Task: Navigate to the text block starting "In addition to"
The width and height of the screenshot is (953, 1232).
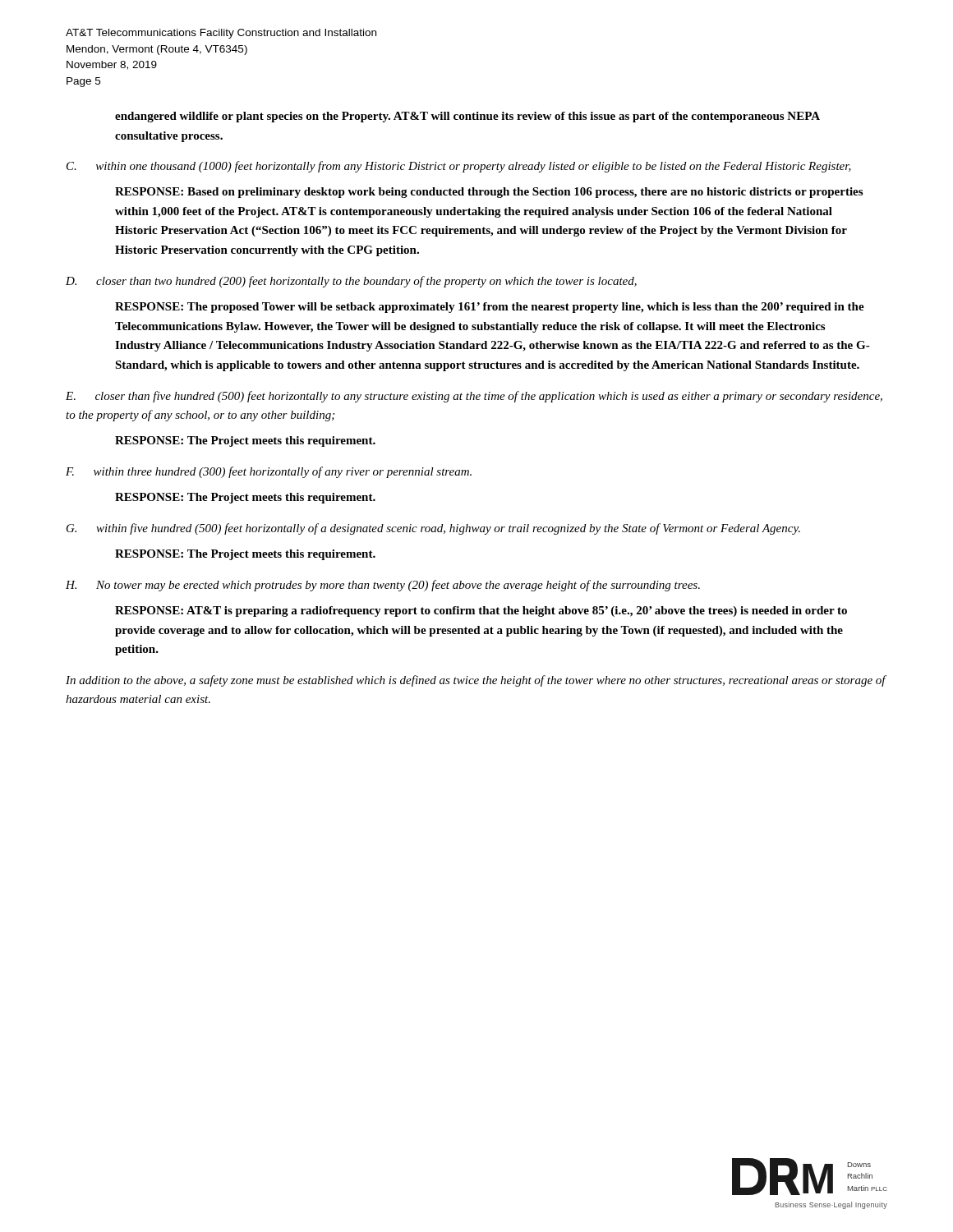Action: coord(475,690)
